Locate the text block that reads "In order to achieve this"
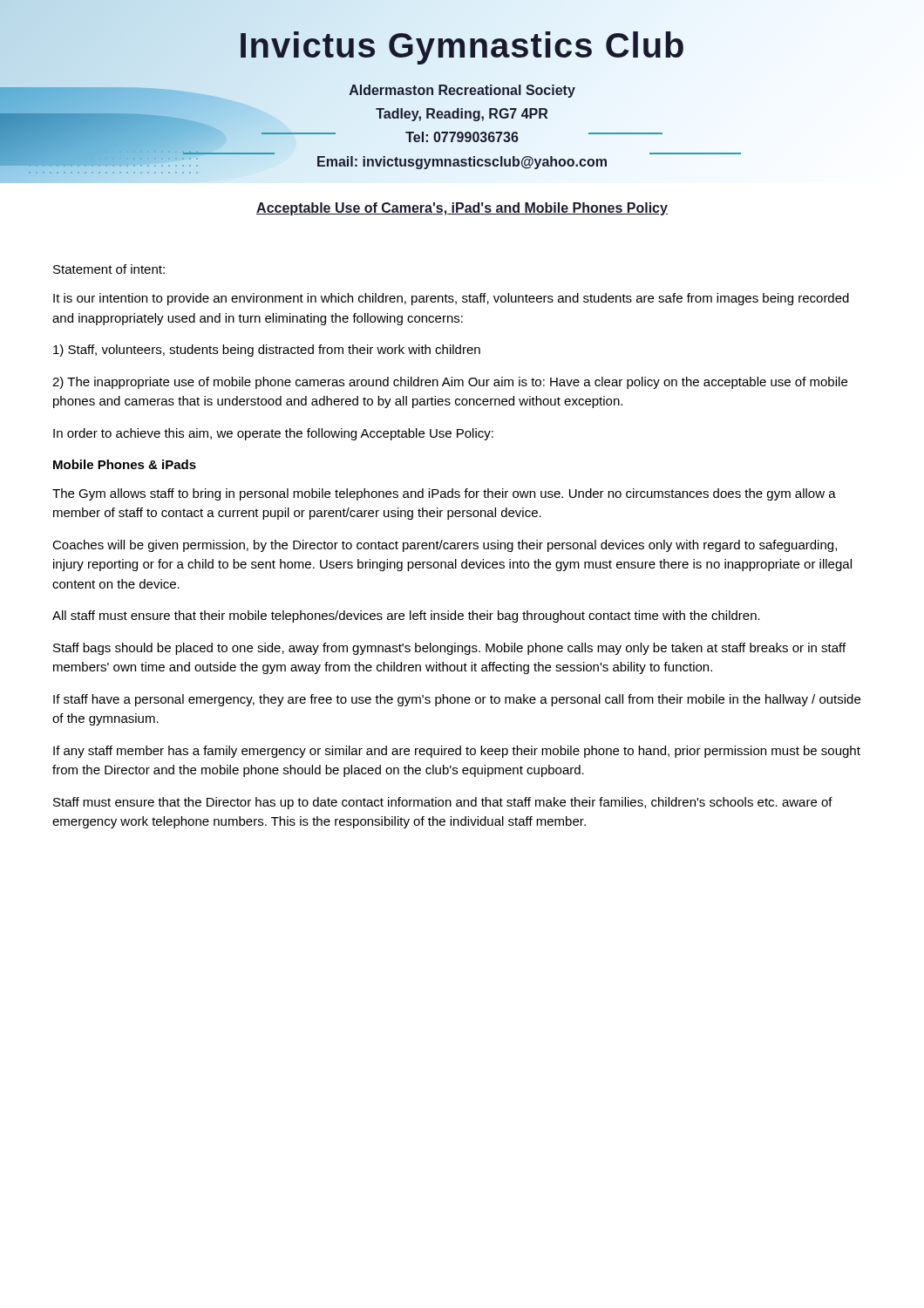This screenshot has width=924, height=1308. point(462,433)
